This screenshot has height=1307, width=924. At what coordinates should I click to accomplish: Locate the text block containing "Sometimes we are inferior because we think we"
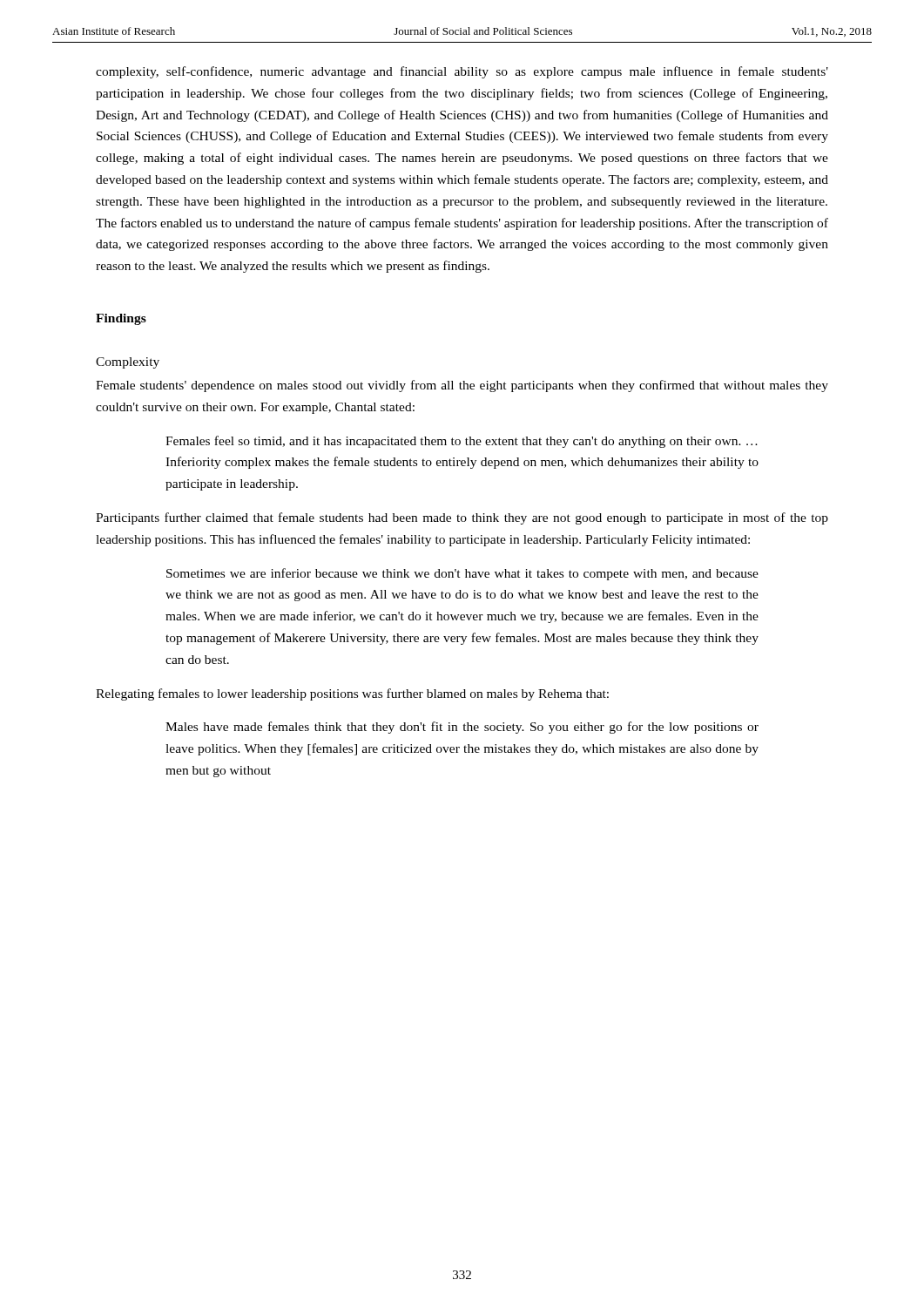click(x=462, y=616)
